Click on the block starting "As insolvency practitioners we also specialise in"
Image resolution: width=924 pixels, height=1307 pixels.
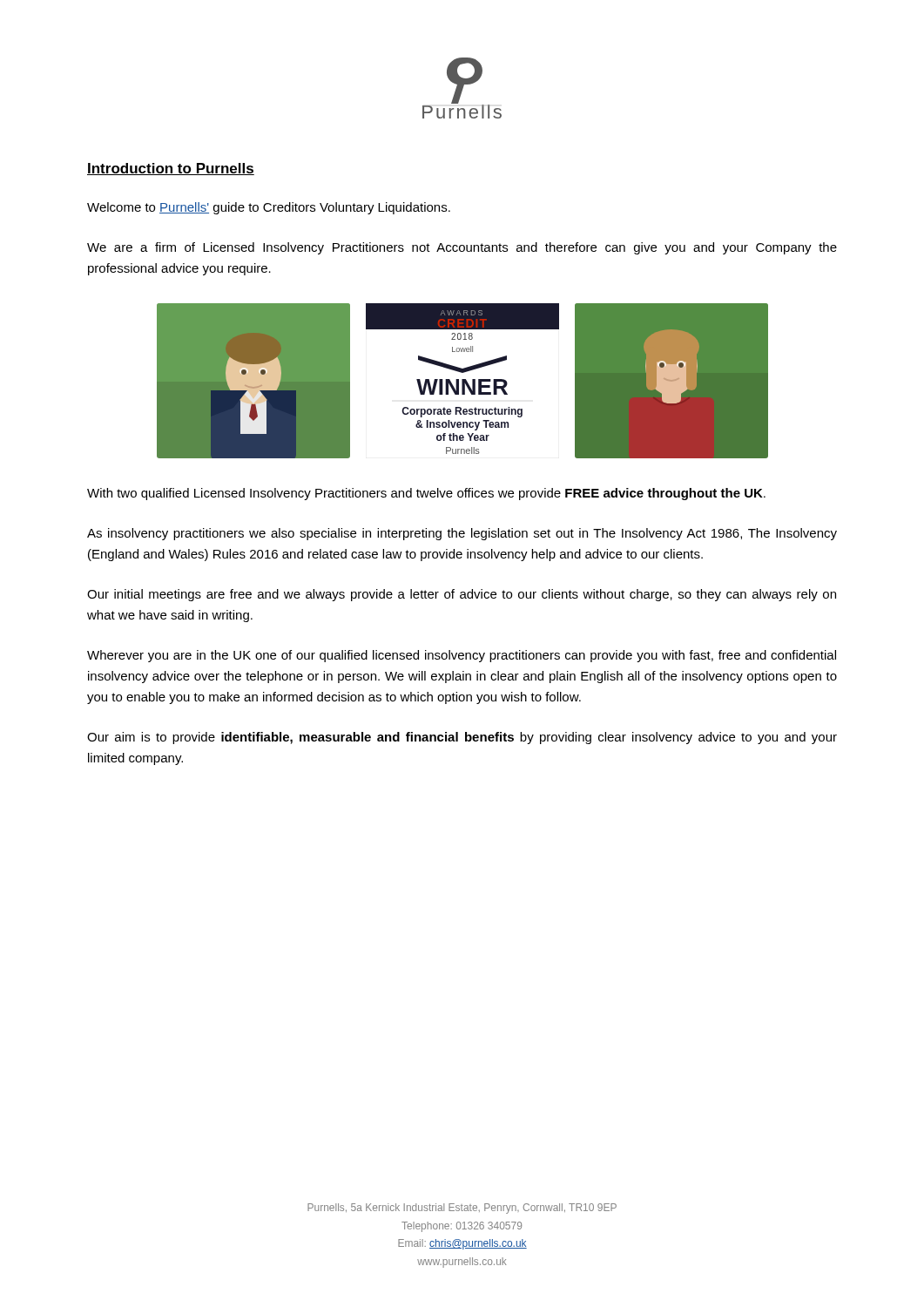[462, 543]
